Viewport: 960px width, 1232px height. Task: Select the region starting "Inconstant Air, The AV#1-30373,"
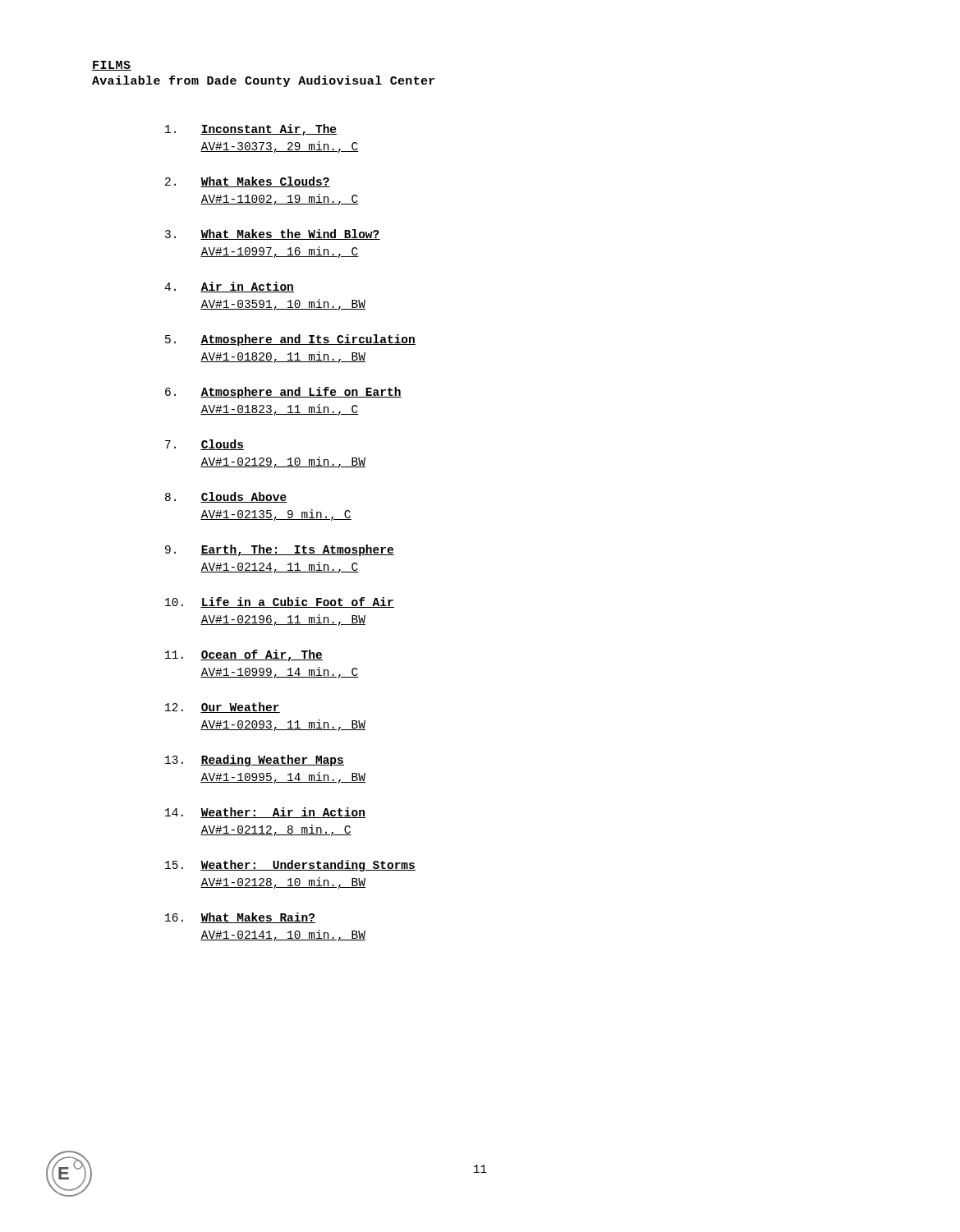[261, 139]
